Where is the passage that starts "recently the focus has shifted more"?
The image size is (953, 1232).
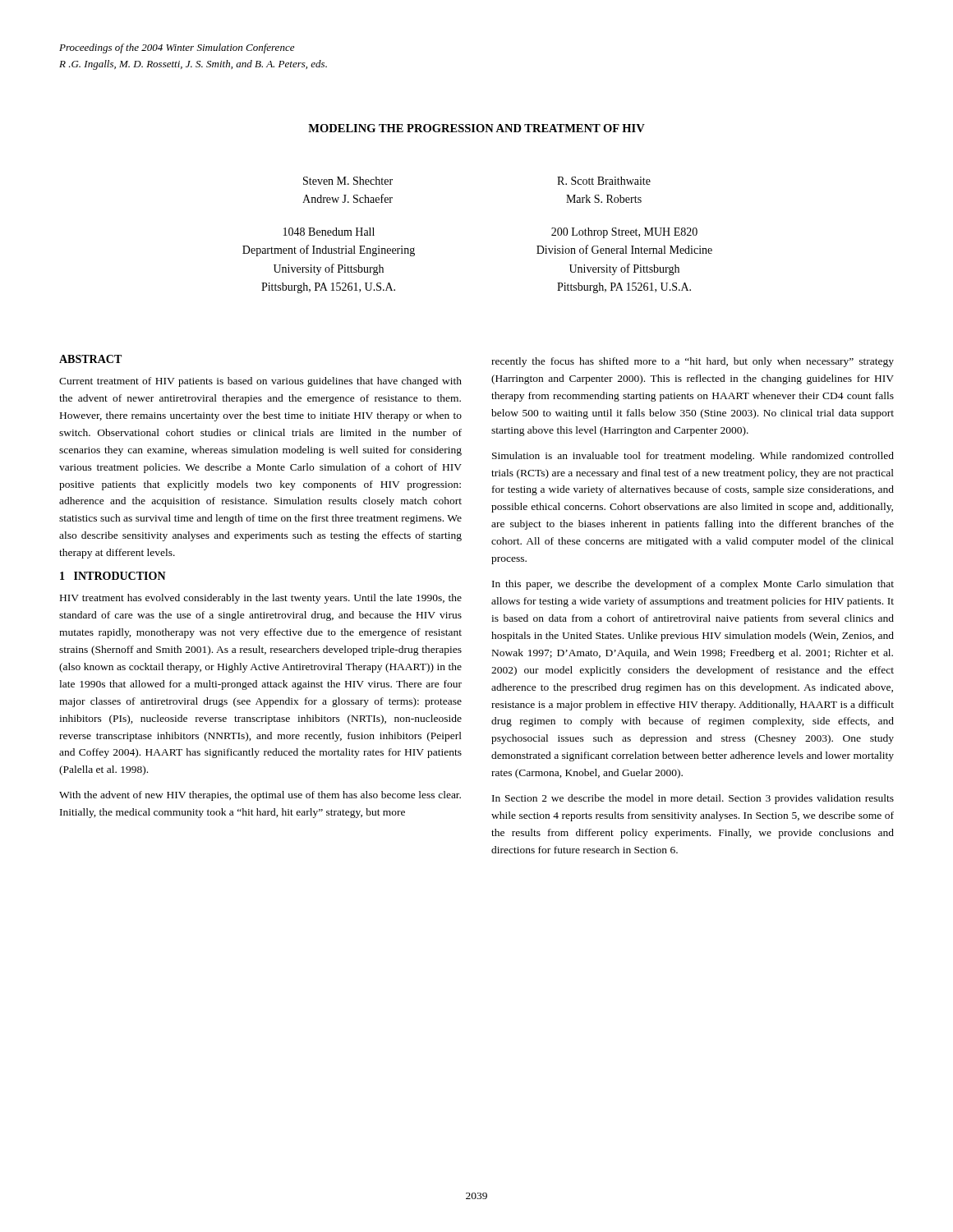[x=693, y=606]
